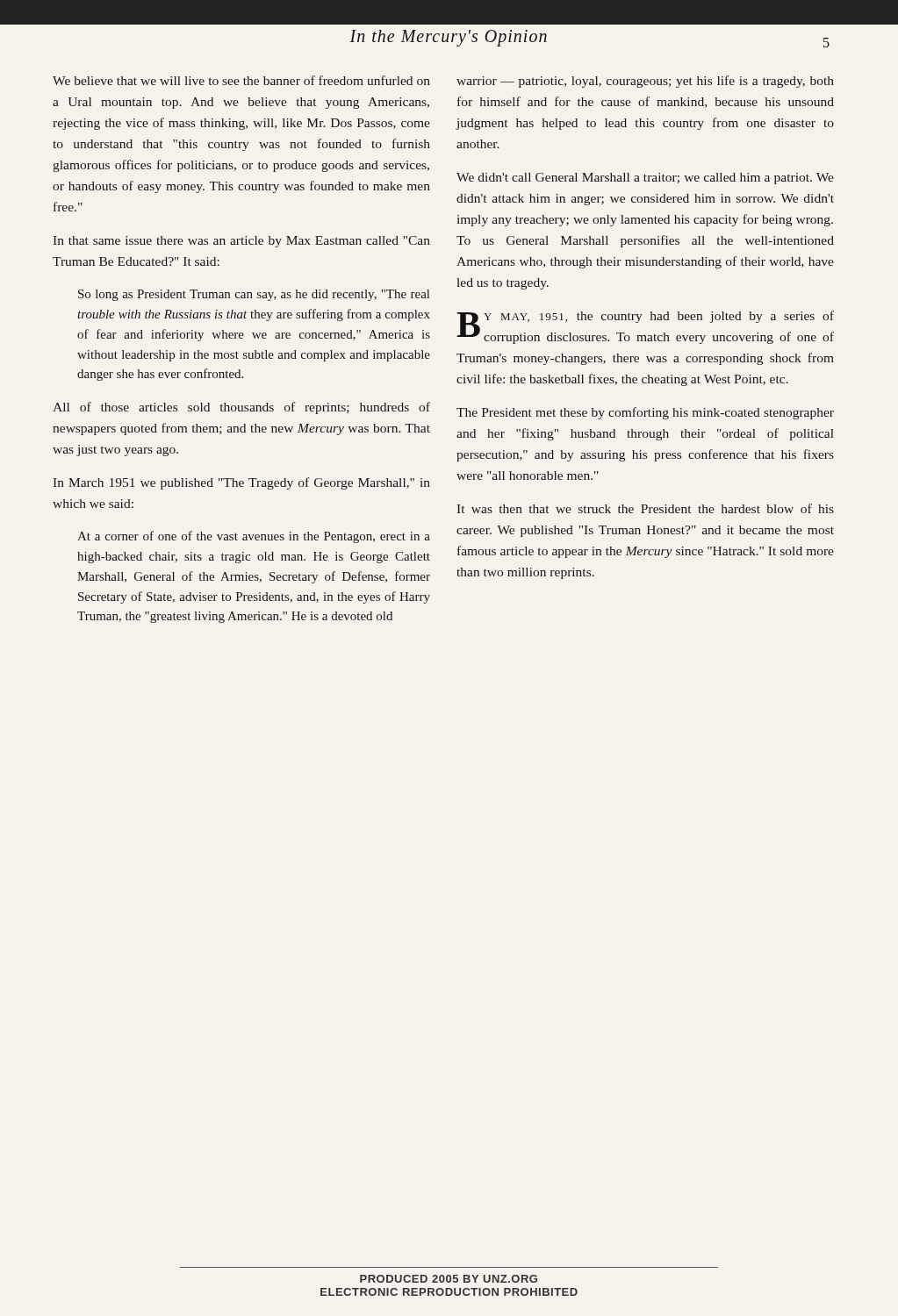
Task: Find the block on this page that starts "We believe that we will"
Action: 241,143
